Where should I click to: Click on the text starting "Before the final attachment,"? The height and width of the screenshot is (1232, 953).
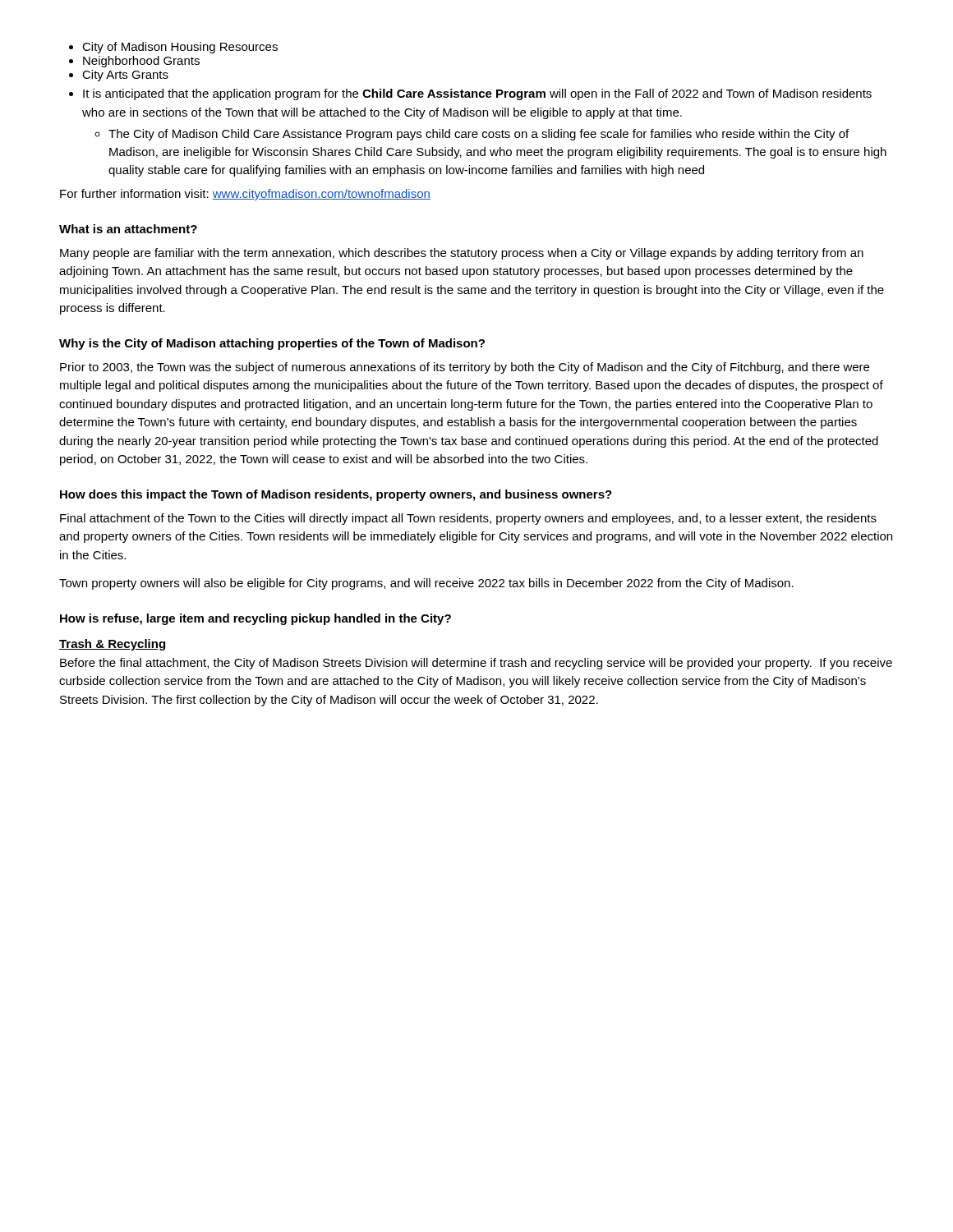click(x=476, y=681)
